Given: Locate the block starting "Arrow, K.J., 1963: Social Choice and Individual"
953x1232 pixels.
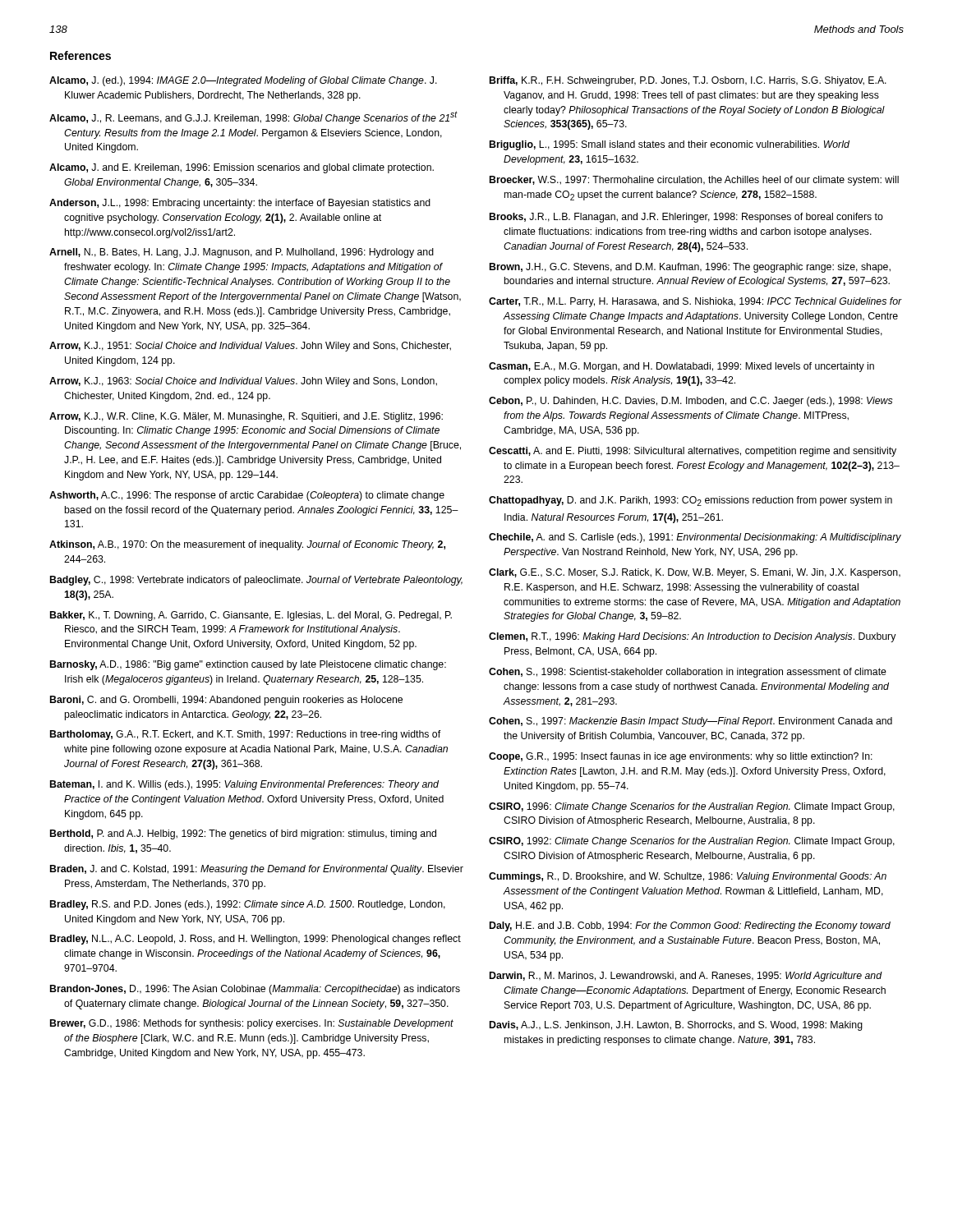Looking at the screenshot, I should pyautogui.click(x=243, y=388).
